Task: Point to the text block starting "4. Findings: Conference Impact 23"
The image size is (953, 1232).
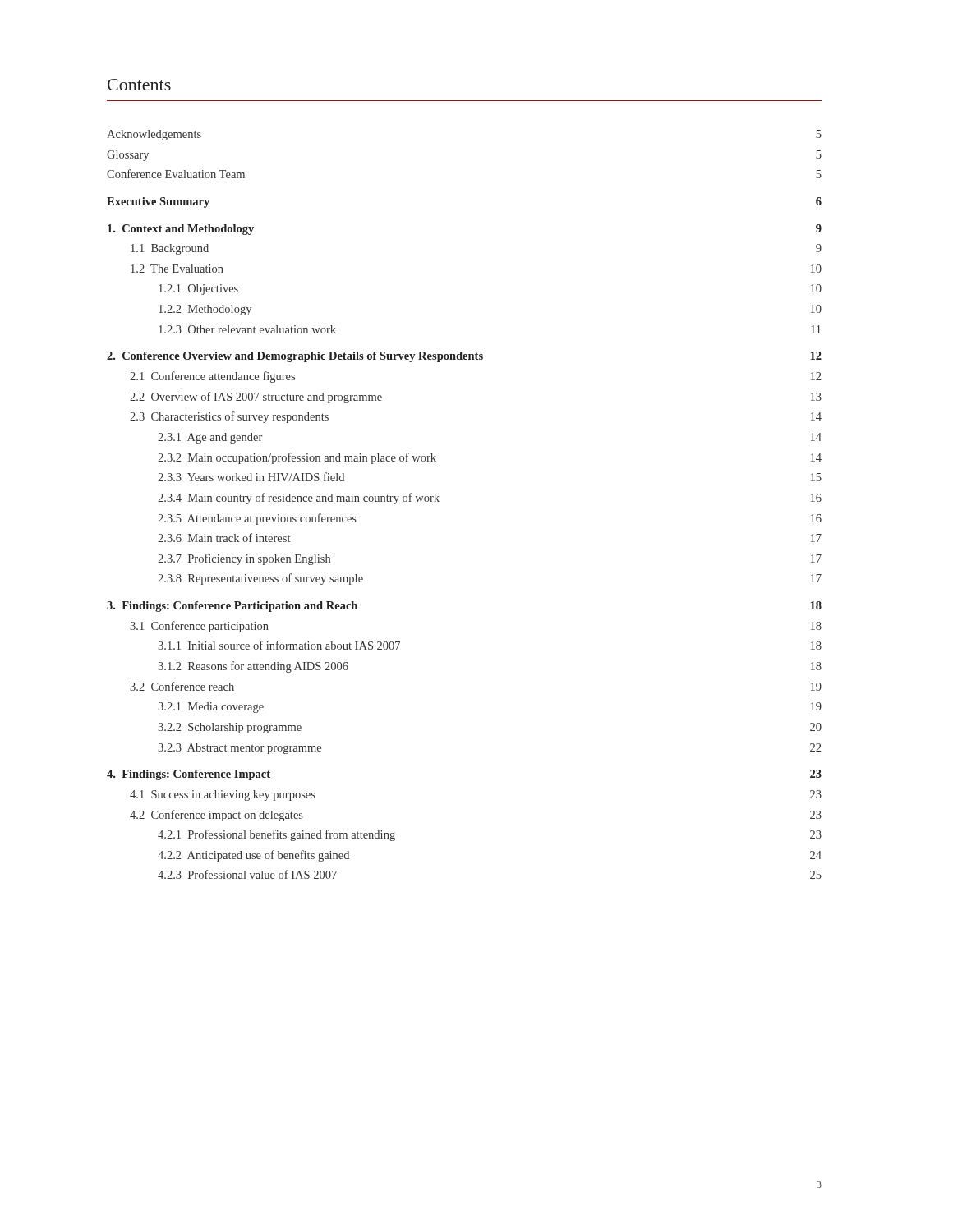Action: pyautogui.click(x=184, y=775)
